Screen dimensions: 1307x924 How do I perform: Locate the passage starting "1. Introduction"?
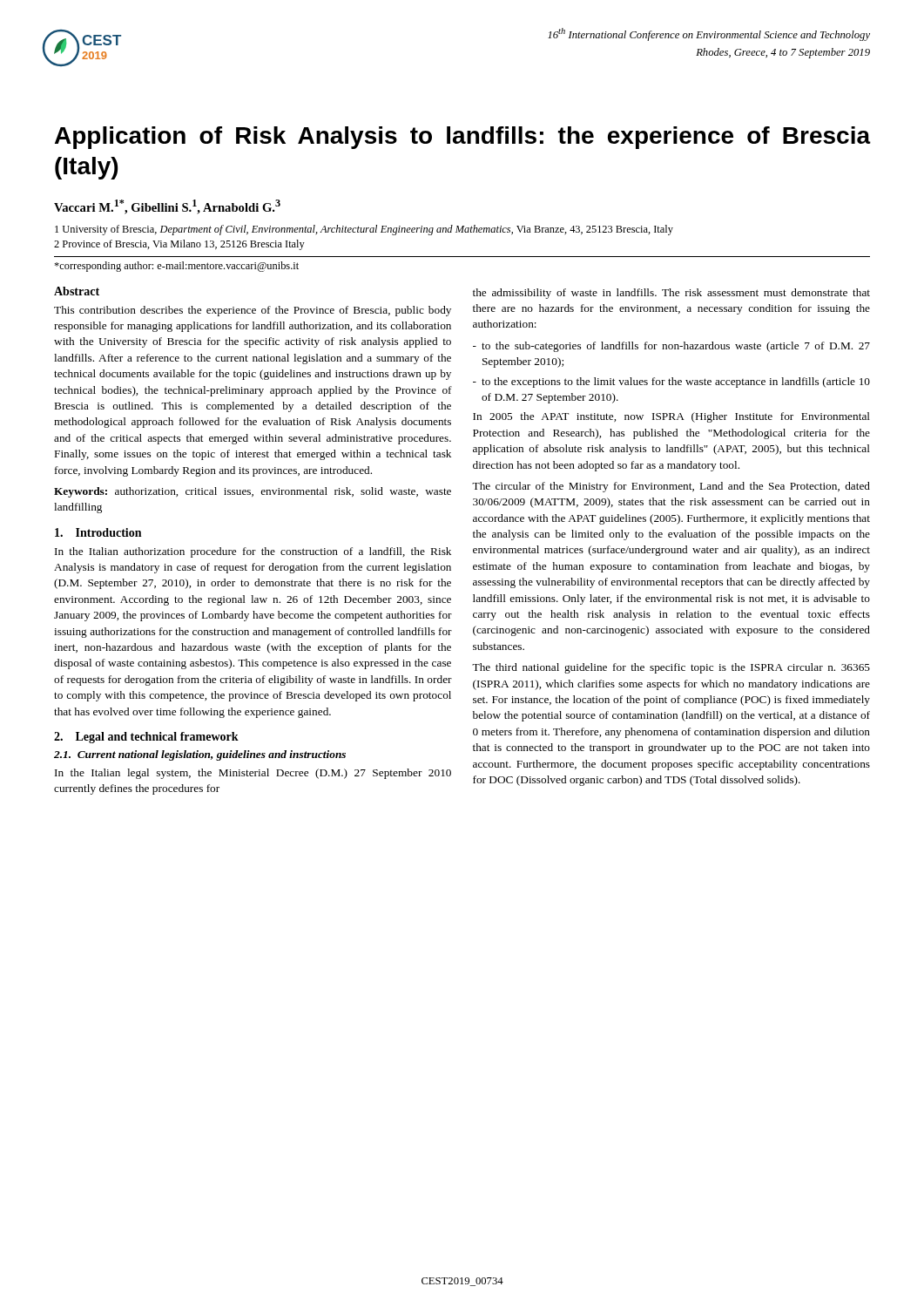coord(98,533)
